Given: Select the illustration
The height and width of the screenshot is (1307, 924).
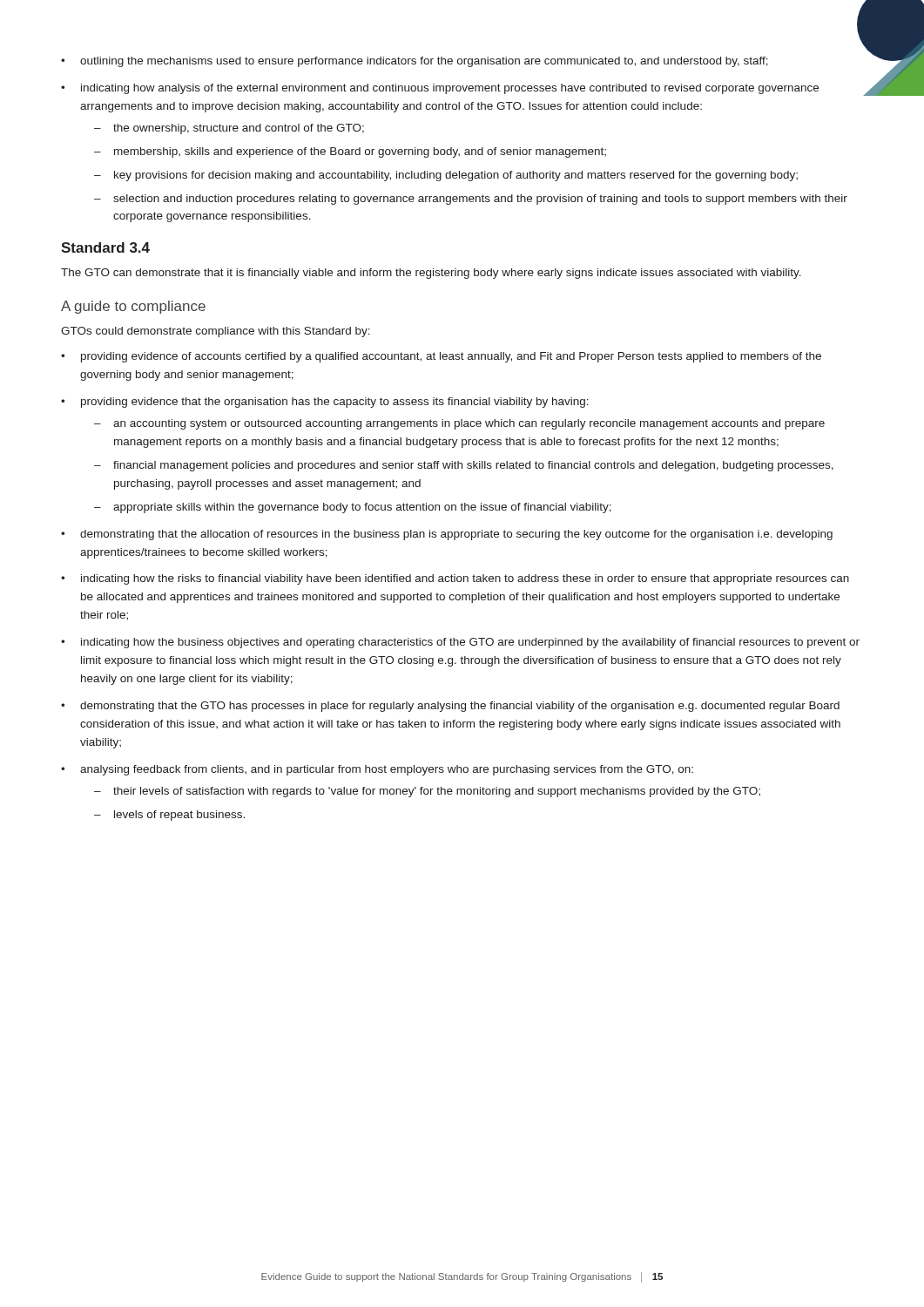Looking at the screenshot, I should 867,48.
